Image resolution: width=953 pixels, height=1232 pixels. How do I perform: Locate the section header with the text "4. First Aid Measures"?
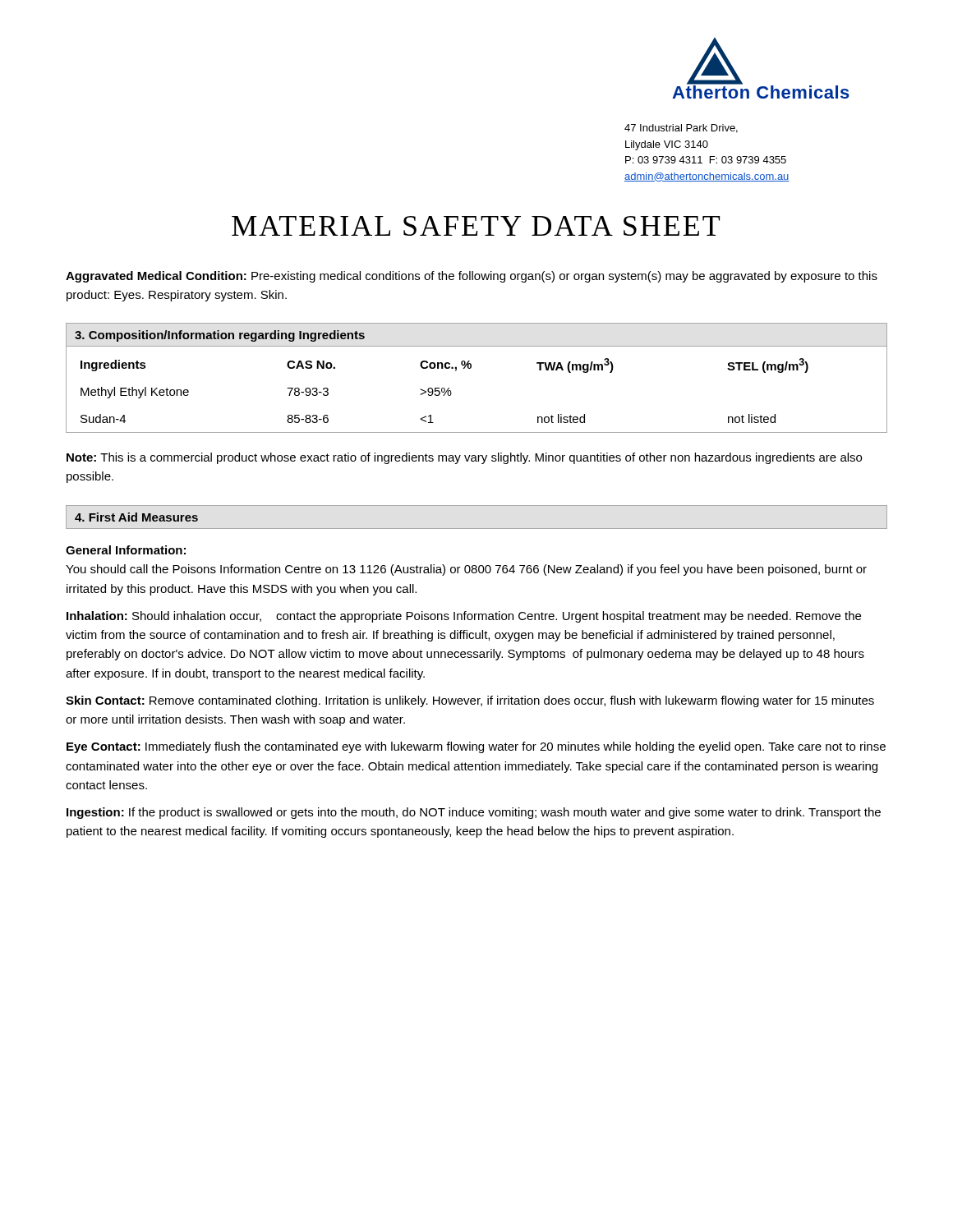137,517
